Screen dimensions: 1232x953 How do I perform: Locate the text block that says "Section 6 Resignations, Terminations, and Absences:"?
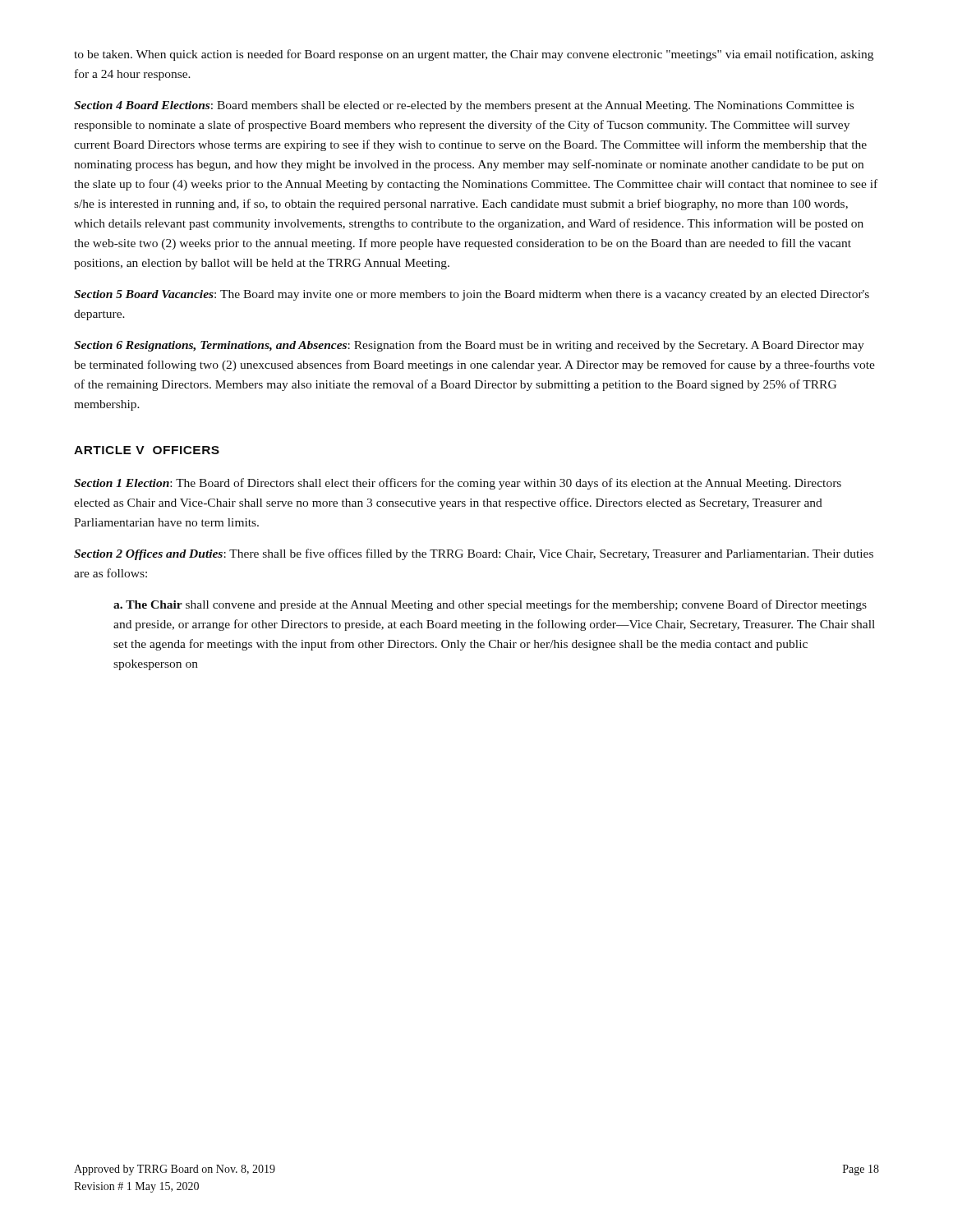(476, 375)
